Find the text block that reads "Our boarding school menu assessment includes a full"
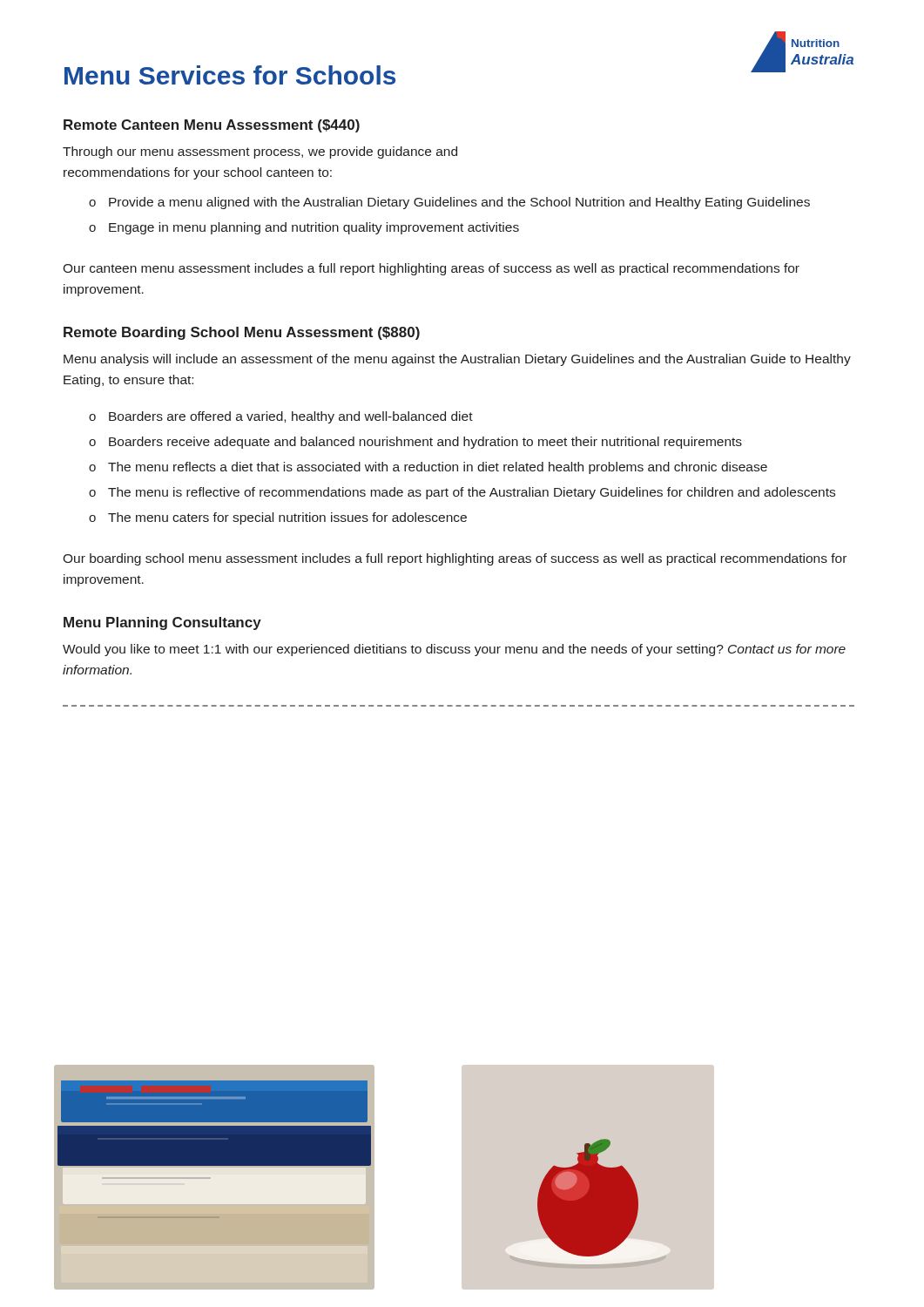 coord(459,569)
